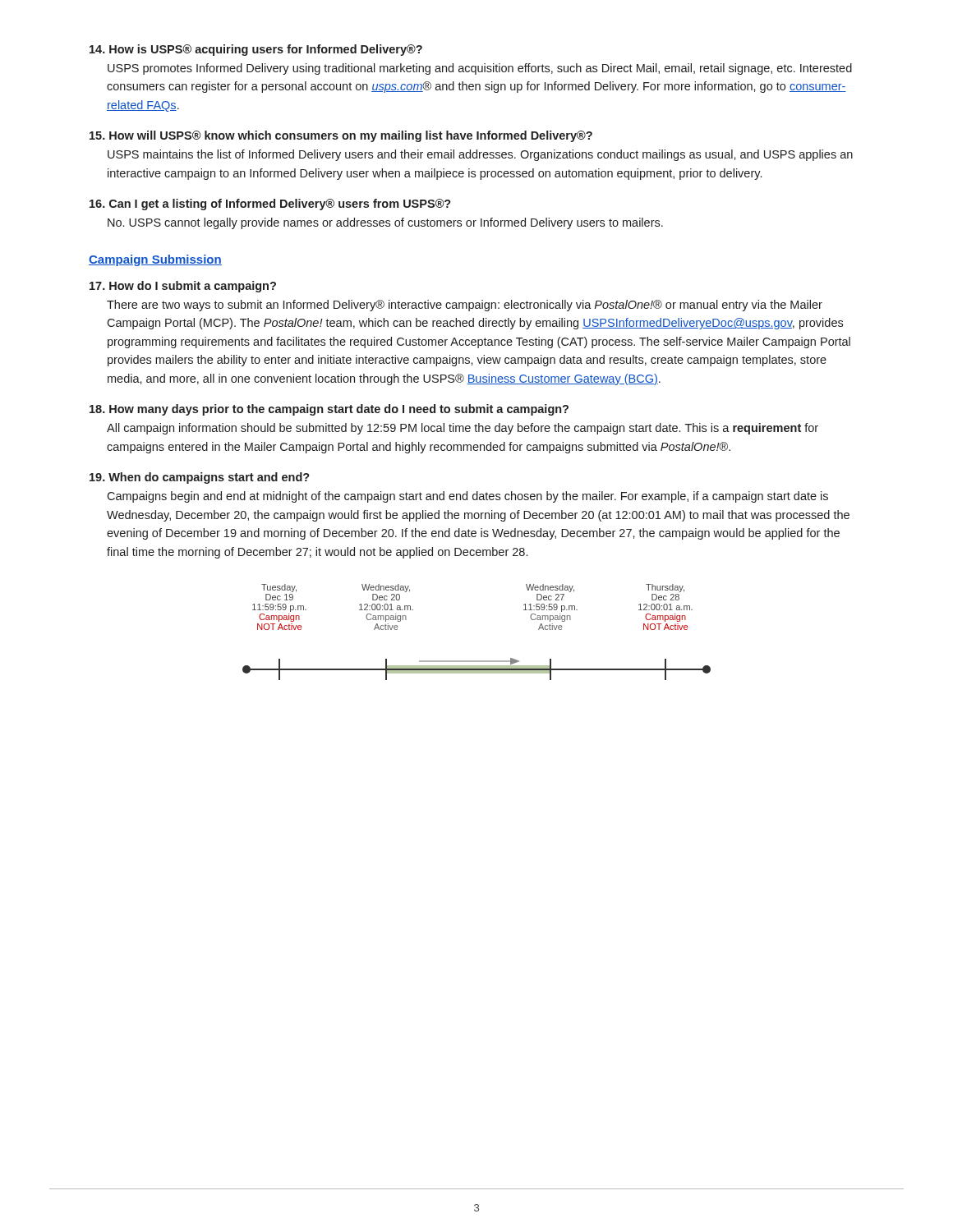Screen dimensions: 1232x953
Task: Find the region starting "15. How will USPS® know"
Action: click(476, 156)
